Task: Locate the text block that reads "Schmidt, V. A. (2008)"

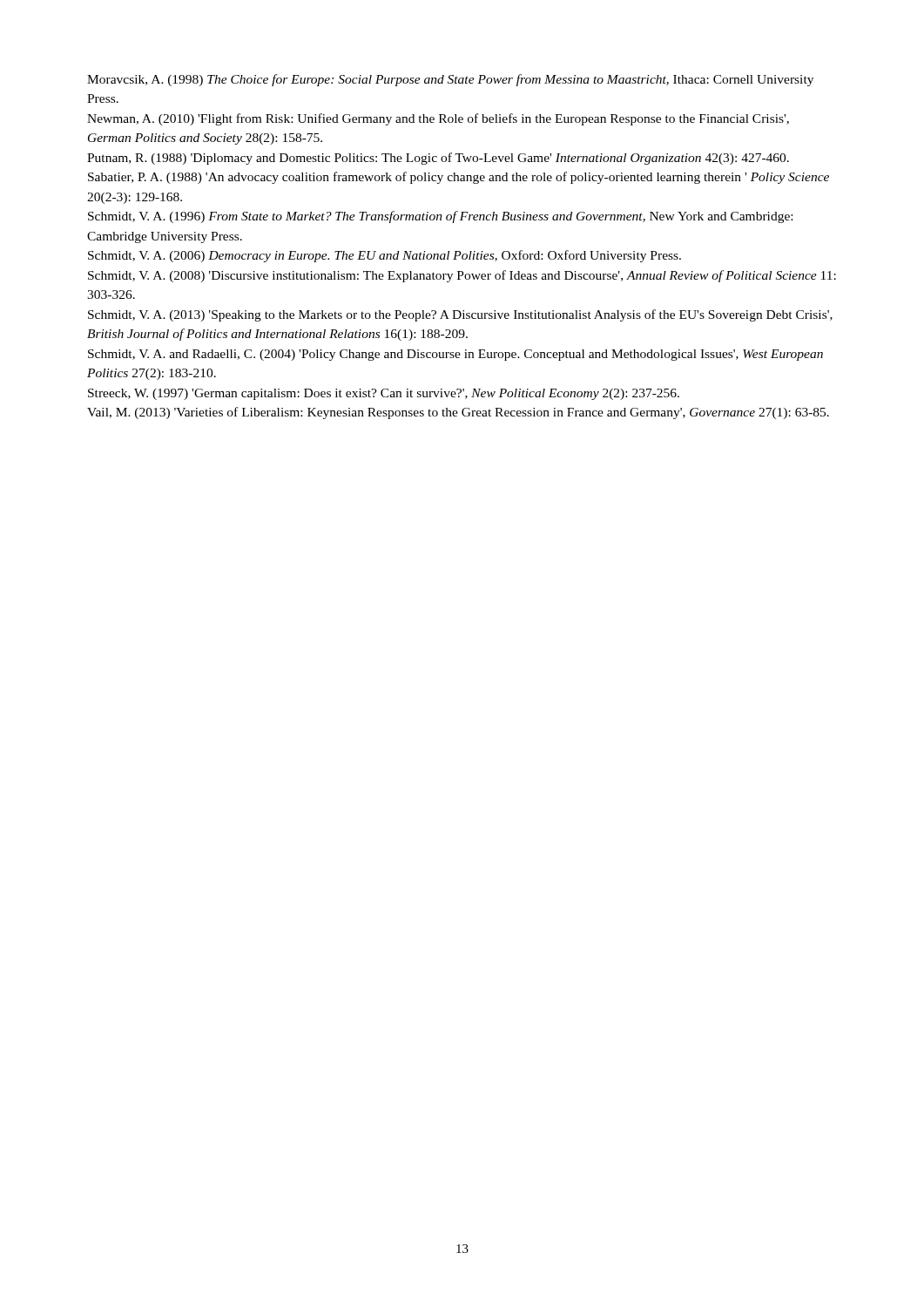Action: 462,284
